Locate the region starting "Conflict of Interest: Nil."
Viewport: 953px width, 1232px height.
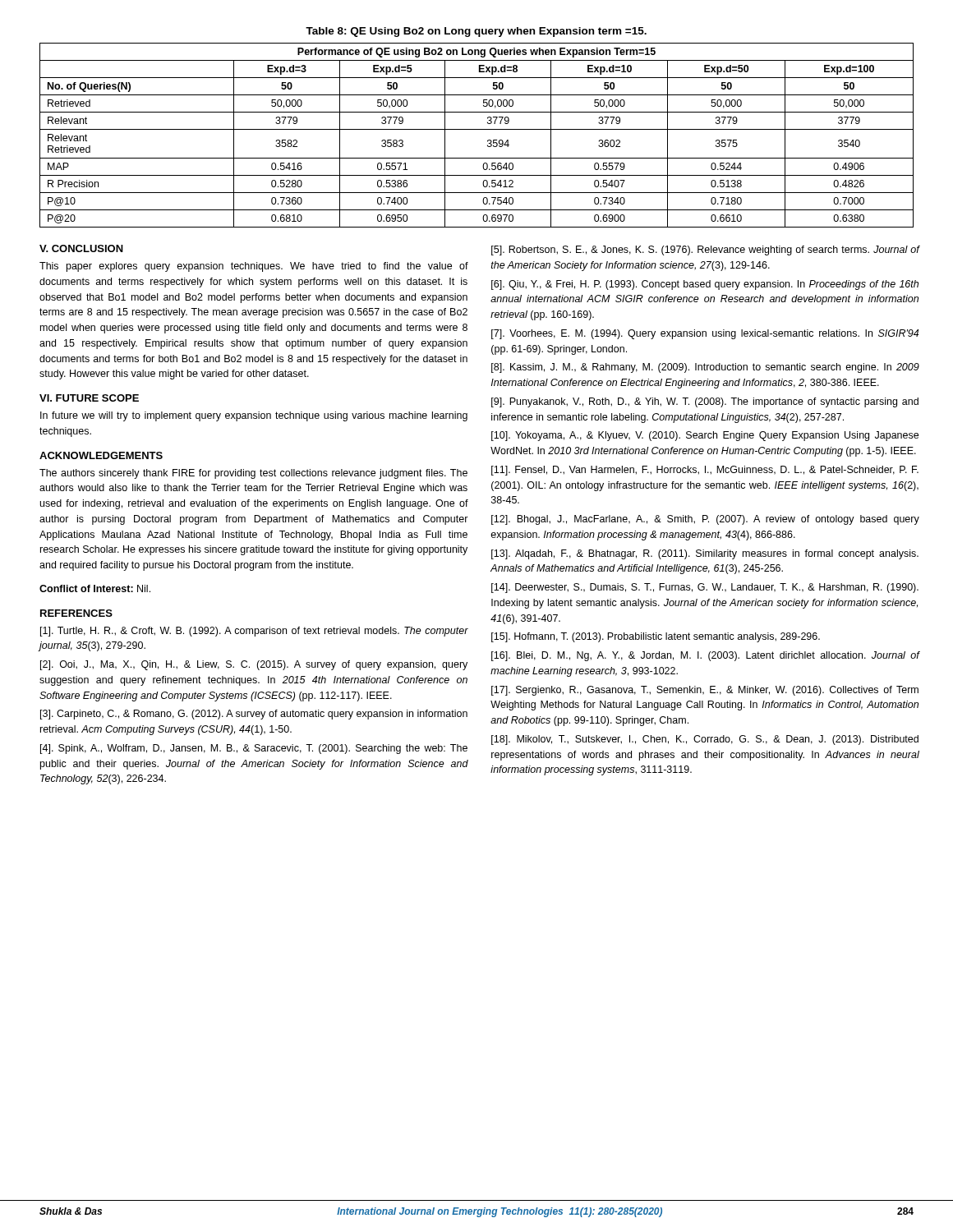pyautogui.click(x=95, y=589)
